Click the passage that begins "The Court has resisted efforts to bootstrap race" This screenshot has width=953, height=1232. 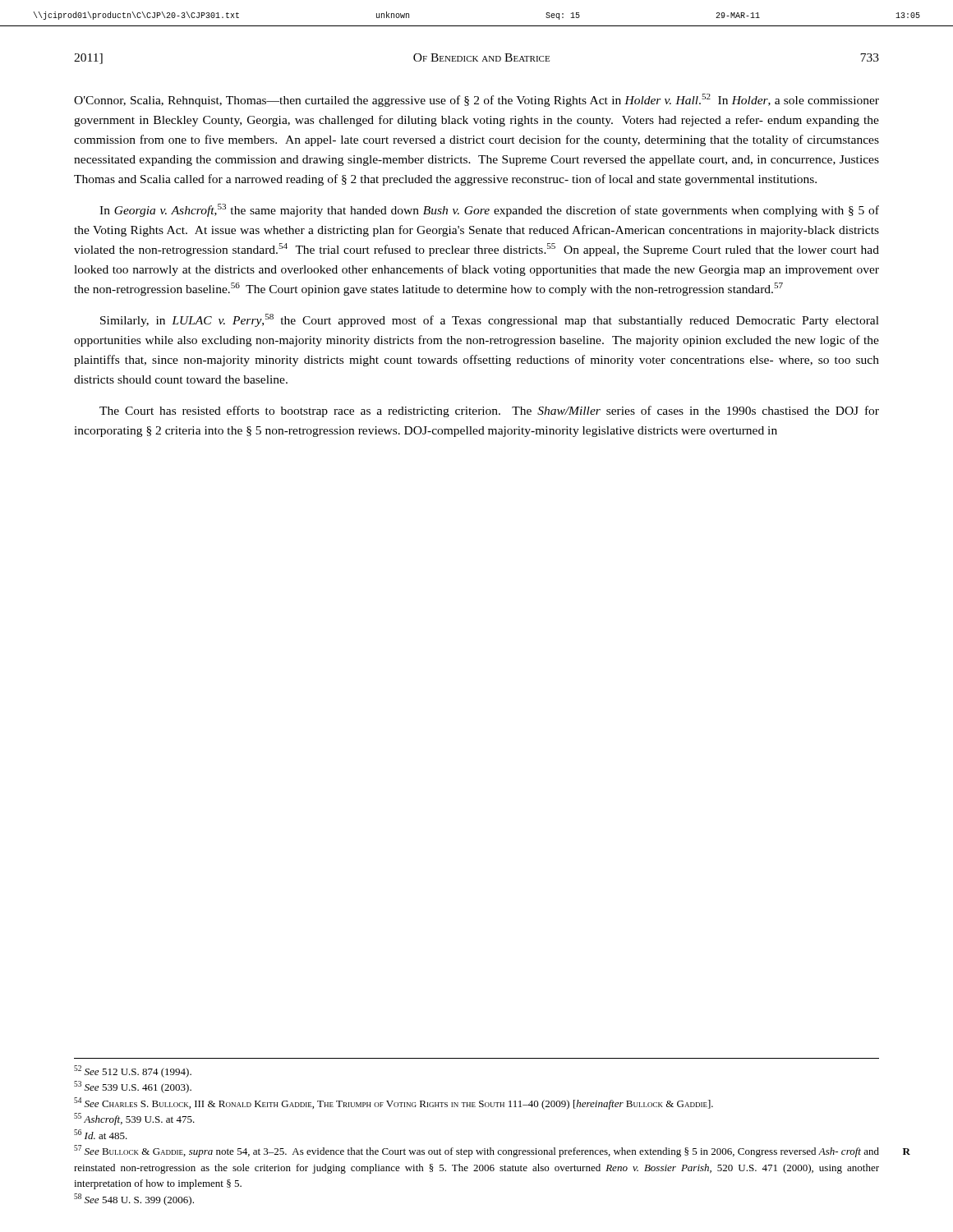pyautogui.click(x=476, y=421)
